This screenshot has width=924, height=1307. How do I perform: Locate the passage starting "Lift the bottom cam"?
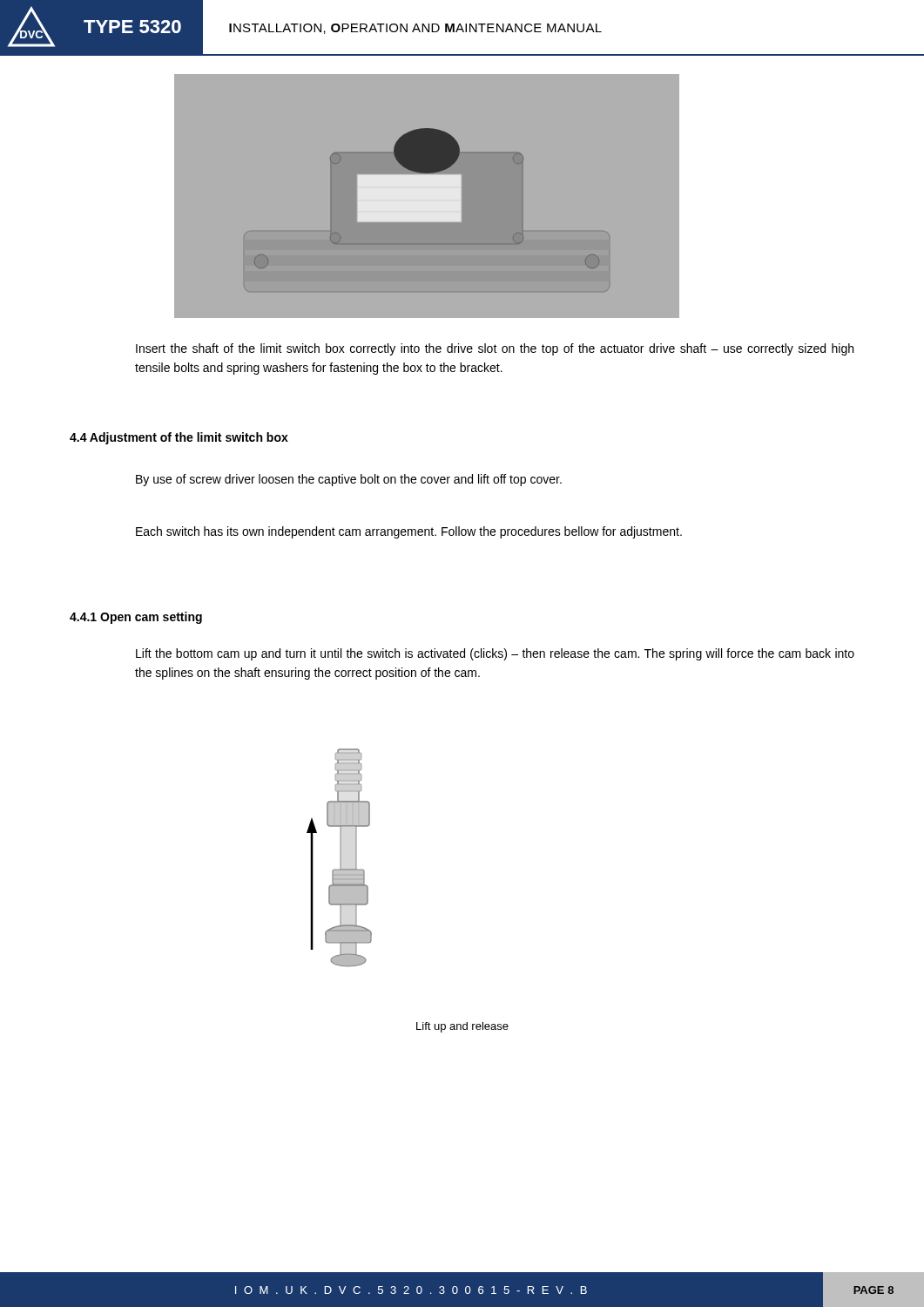click(495, 663)
